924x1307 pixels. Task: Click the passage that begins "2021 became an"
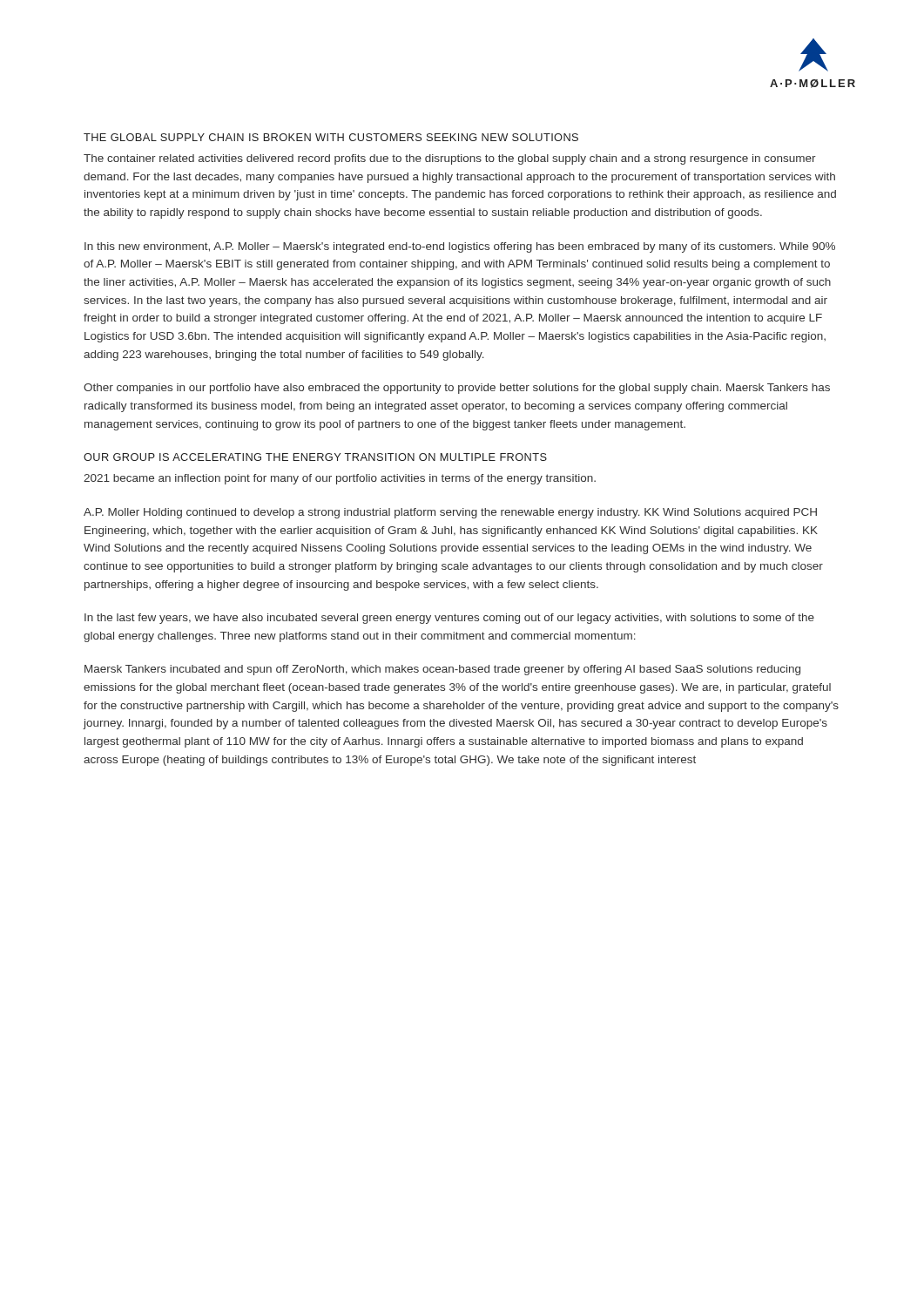[x=340, y=478]
